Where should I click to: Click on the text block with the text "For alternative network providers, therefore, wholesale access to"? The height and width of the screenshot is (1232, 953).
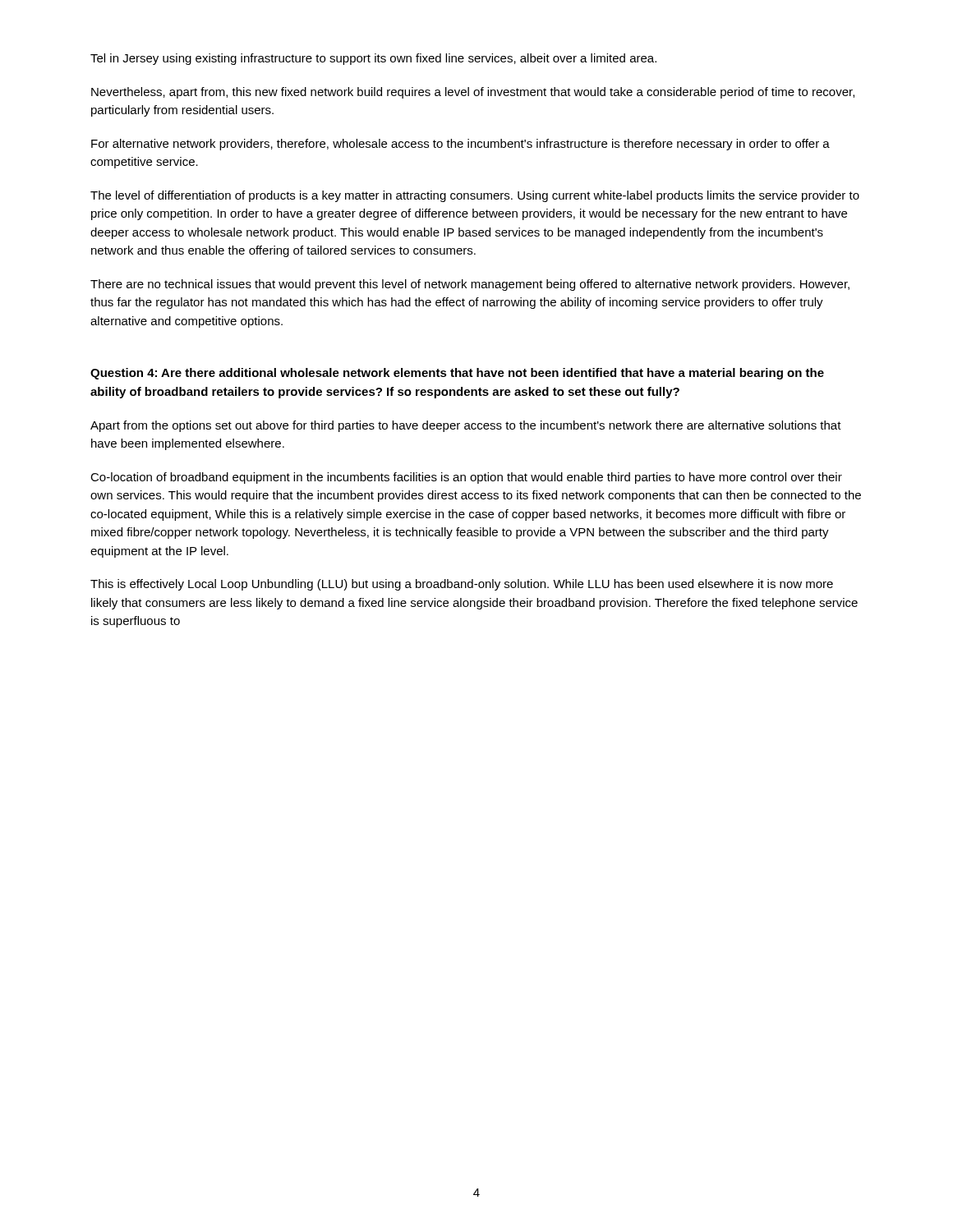[460, 152]
